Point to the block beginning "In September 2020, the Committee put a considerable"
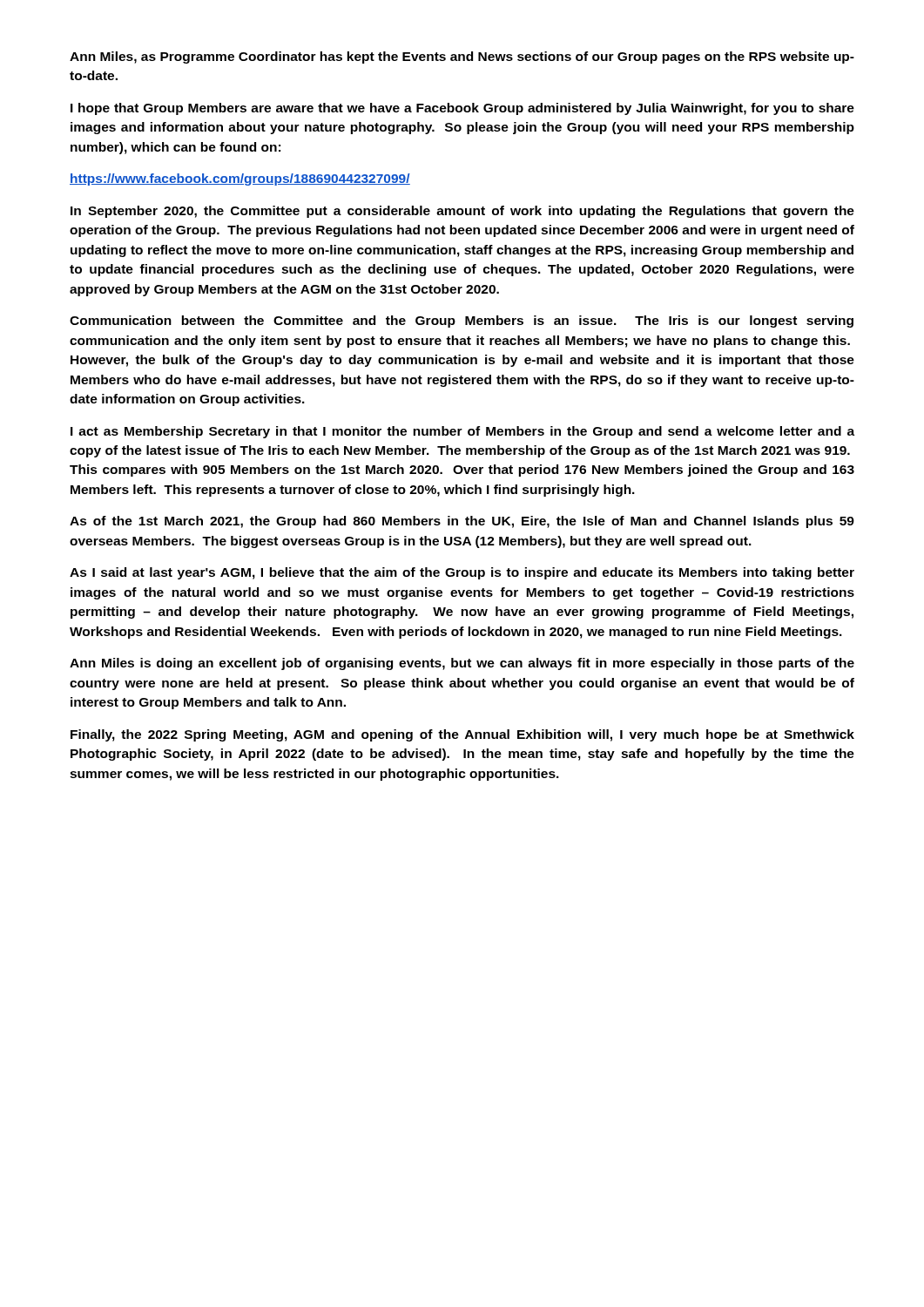Screen dimensions: 1307x924 tap(462, 249)
